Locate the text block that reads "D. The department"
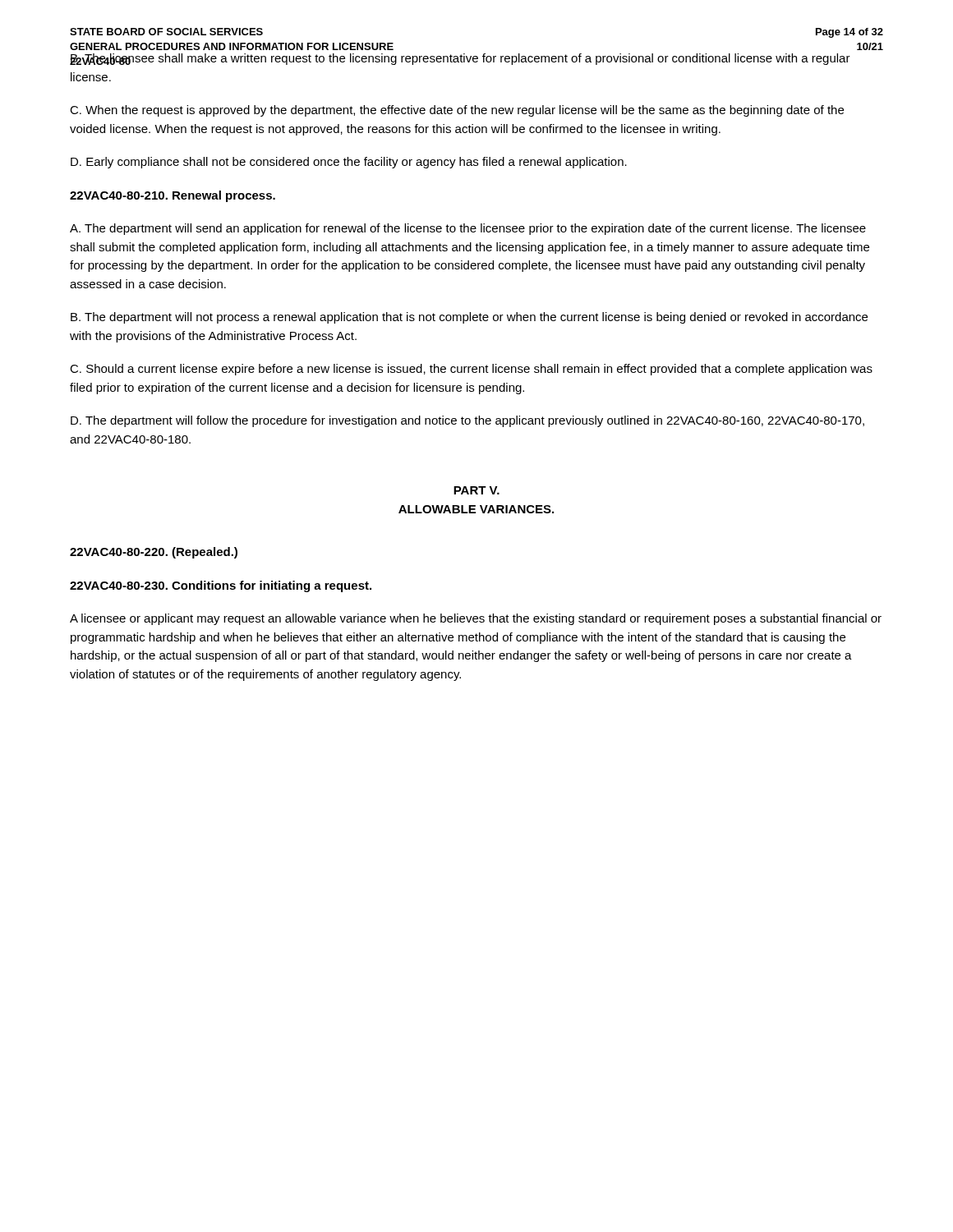The height and width of the screenshot is (1232, 953). (x=476, y=430)
